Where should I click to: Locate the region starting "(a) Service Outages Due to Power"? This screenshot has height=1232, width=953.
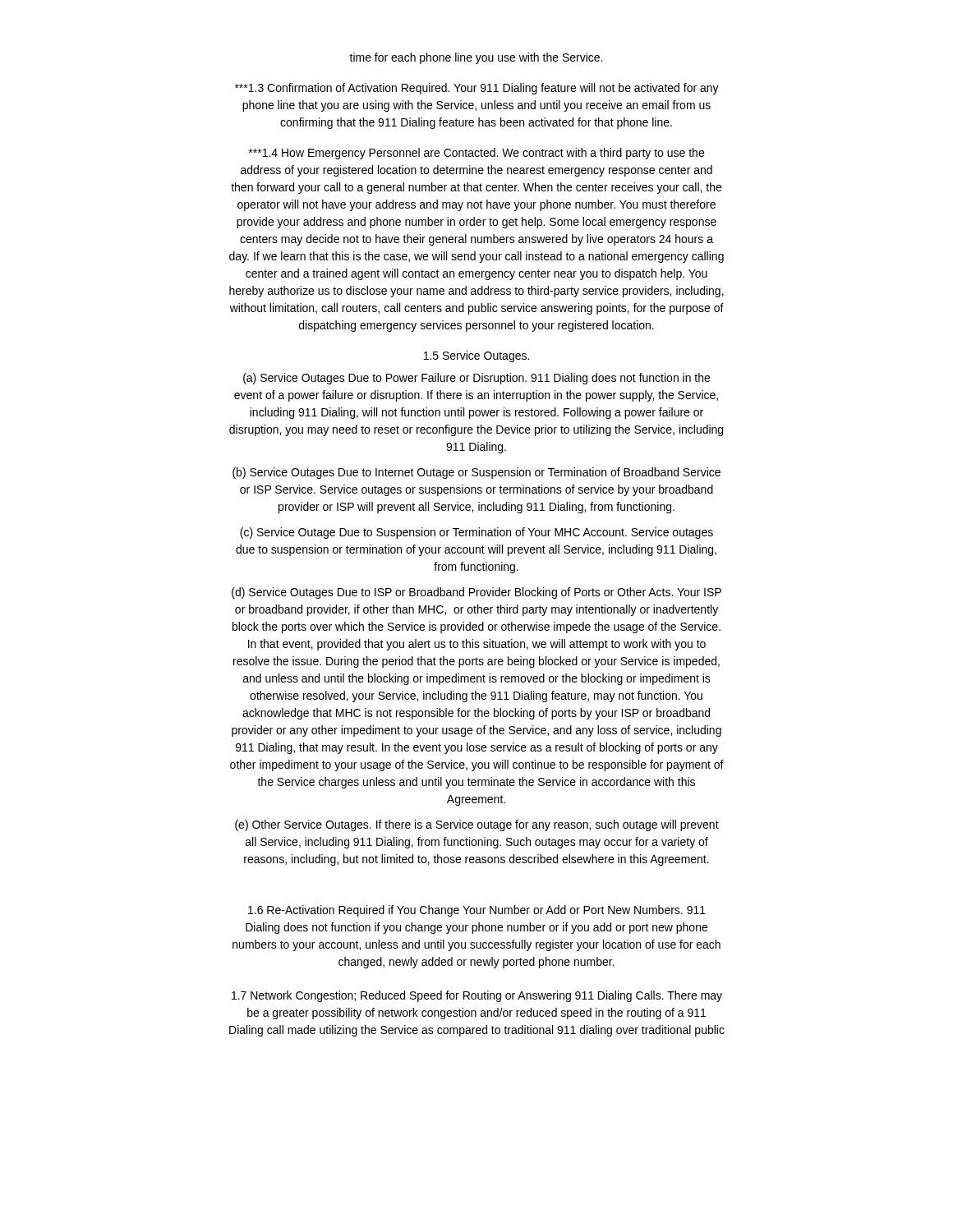coord(476,412)
